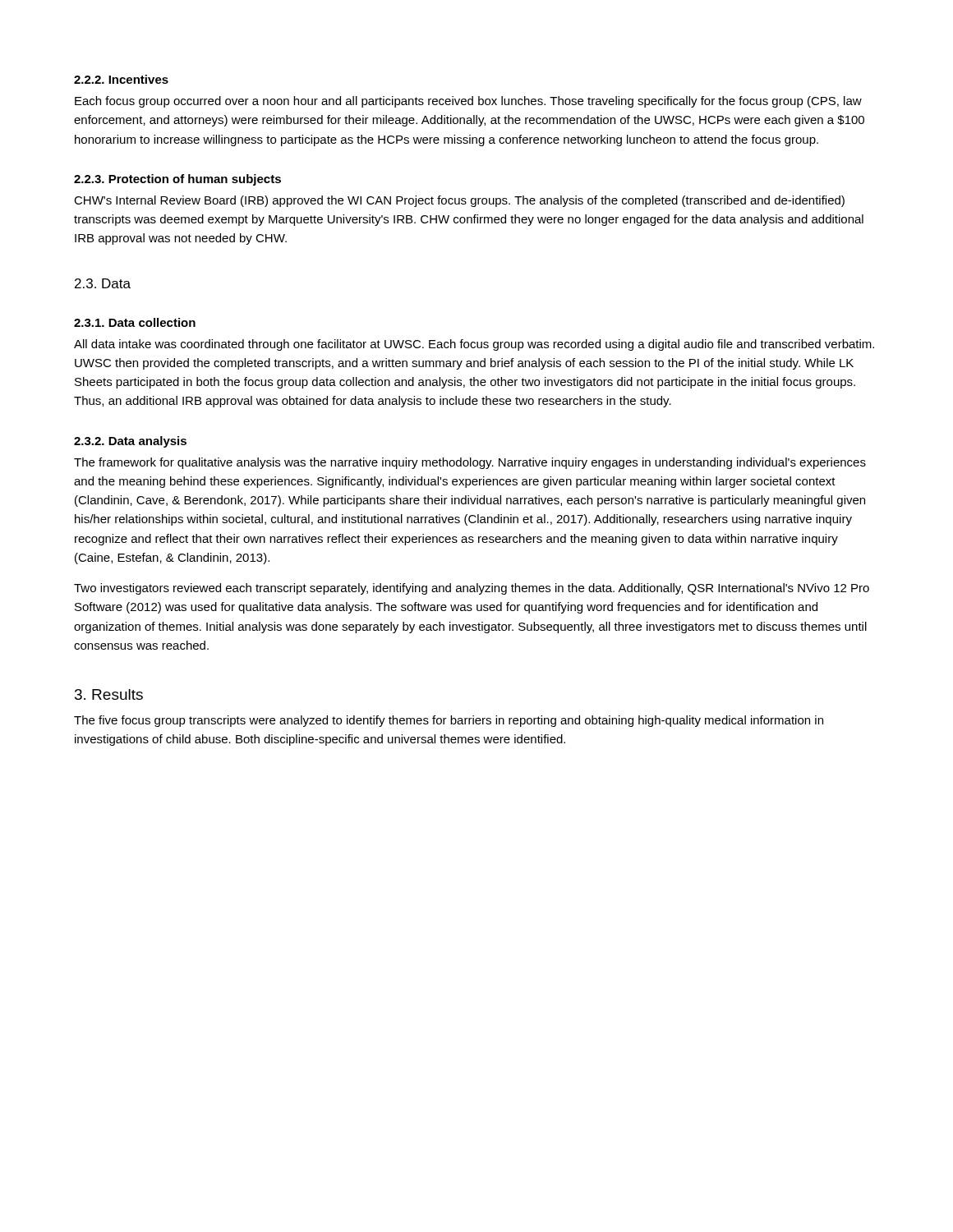The height and width of the screenshot is (1232, 953).
Task: Point to the text starting "CHW's Internal Review"
Action: [469, 219]
